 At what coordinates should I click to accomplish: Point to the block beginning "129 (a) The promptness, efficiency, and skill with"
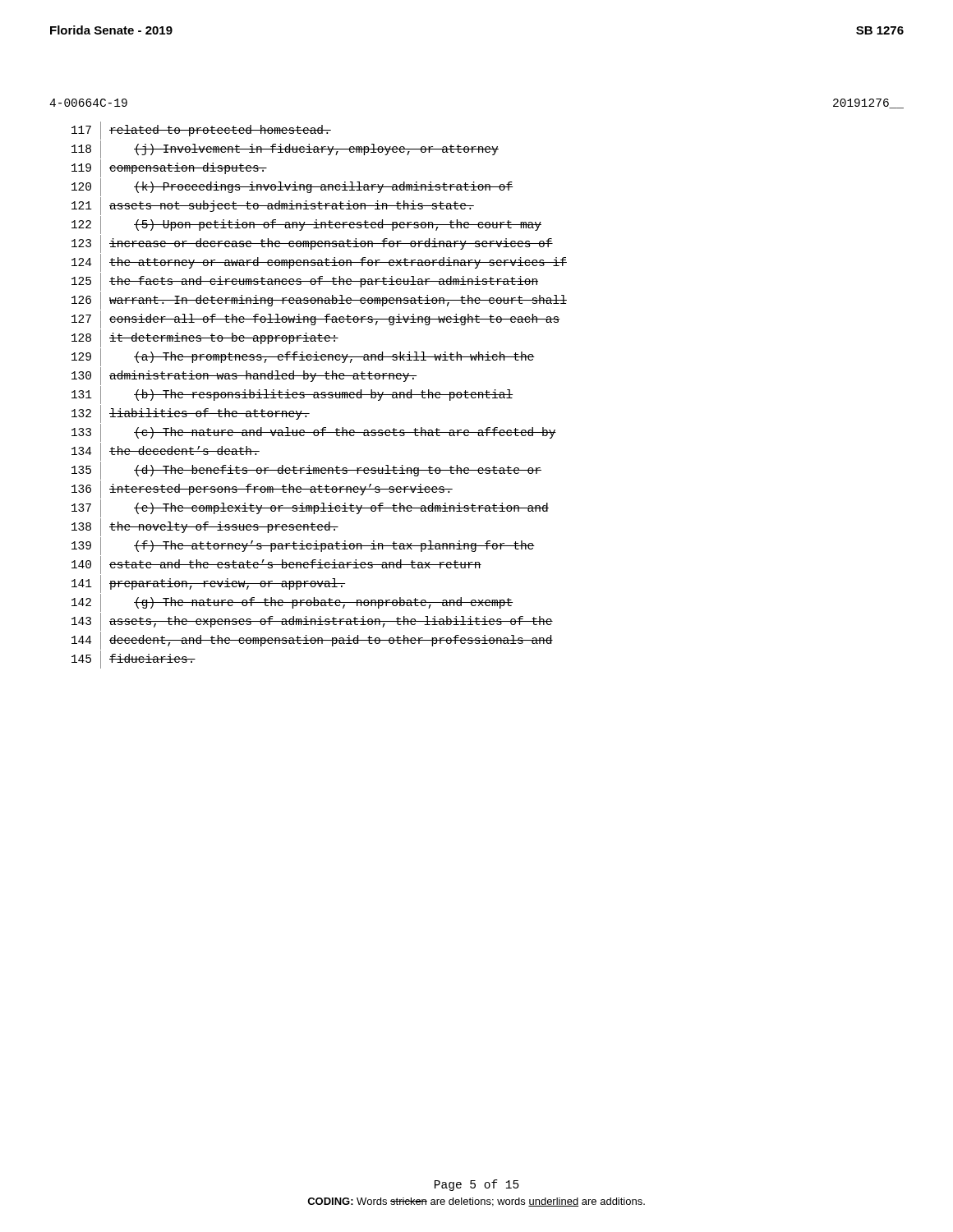click(x=476, y=357)
